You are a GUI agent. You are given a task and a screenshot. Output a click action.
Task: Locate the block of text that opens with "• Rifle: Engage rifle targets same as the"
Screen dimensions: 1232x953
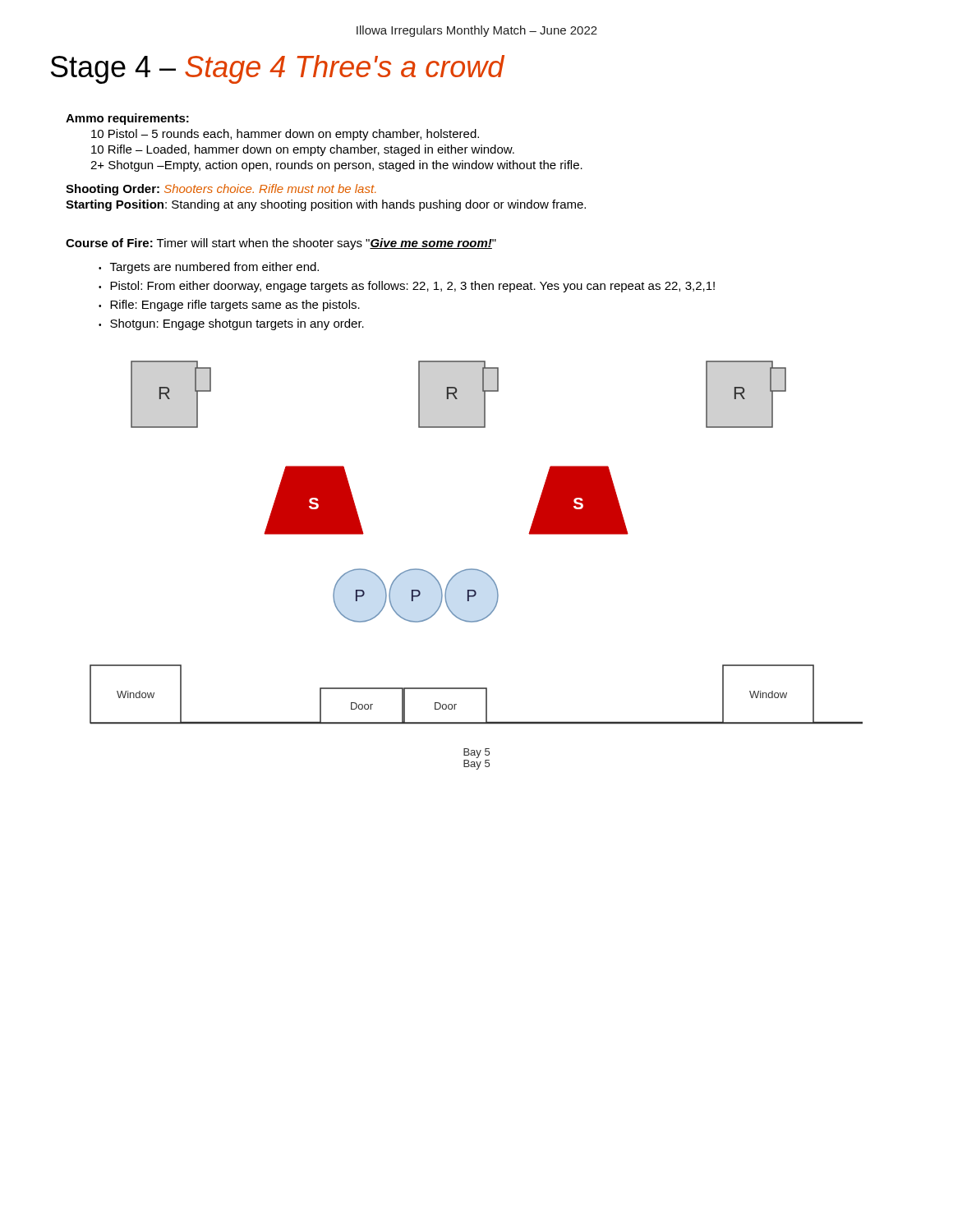pos(229,304)
